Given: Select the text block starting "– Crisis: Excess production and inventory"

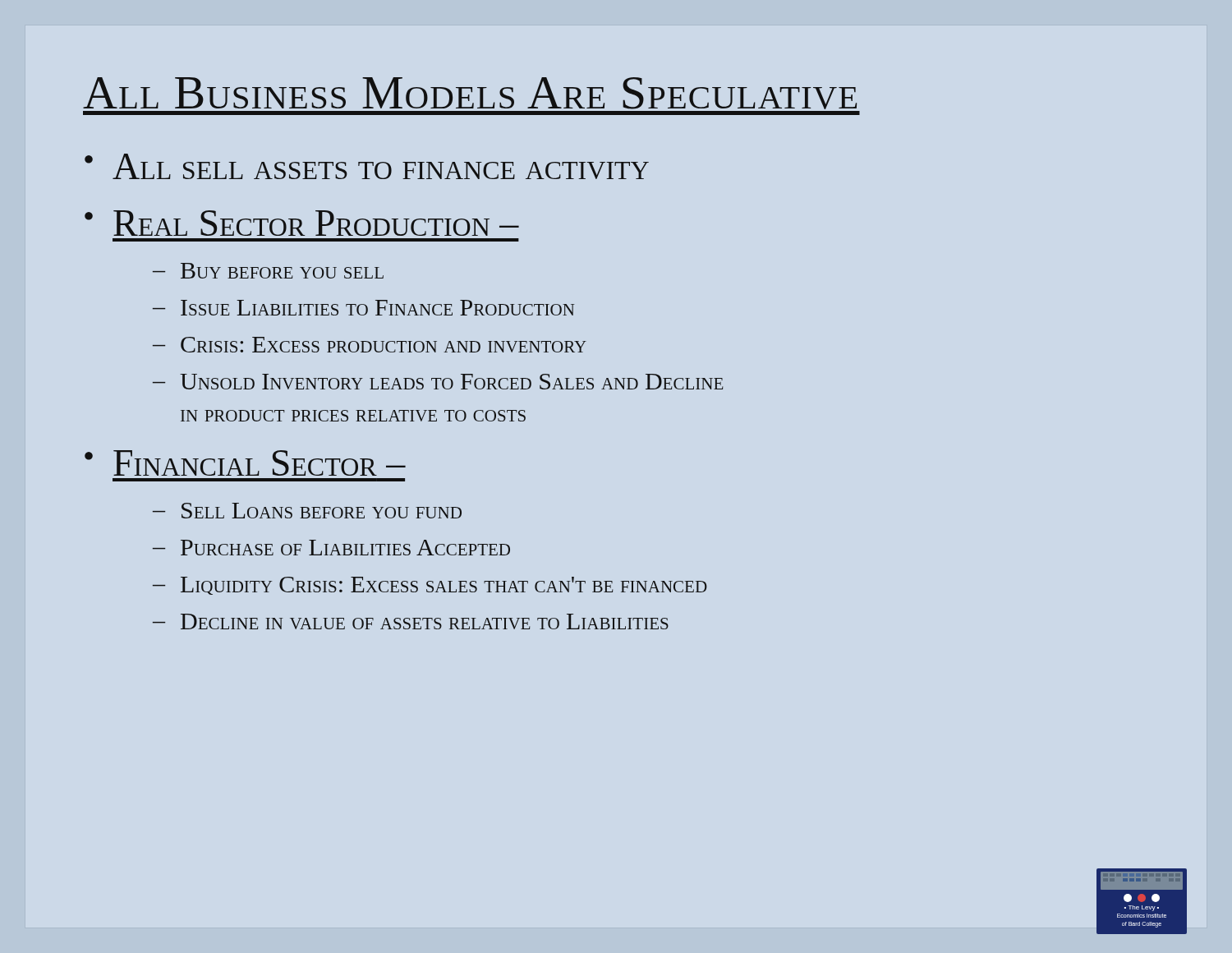Looking at the screenshot, I should point(370,344).
